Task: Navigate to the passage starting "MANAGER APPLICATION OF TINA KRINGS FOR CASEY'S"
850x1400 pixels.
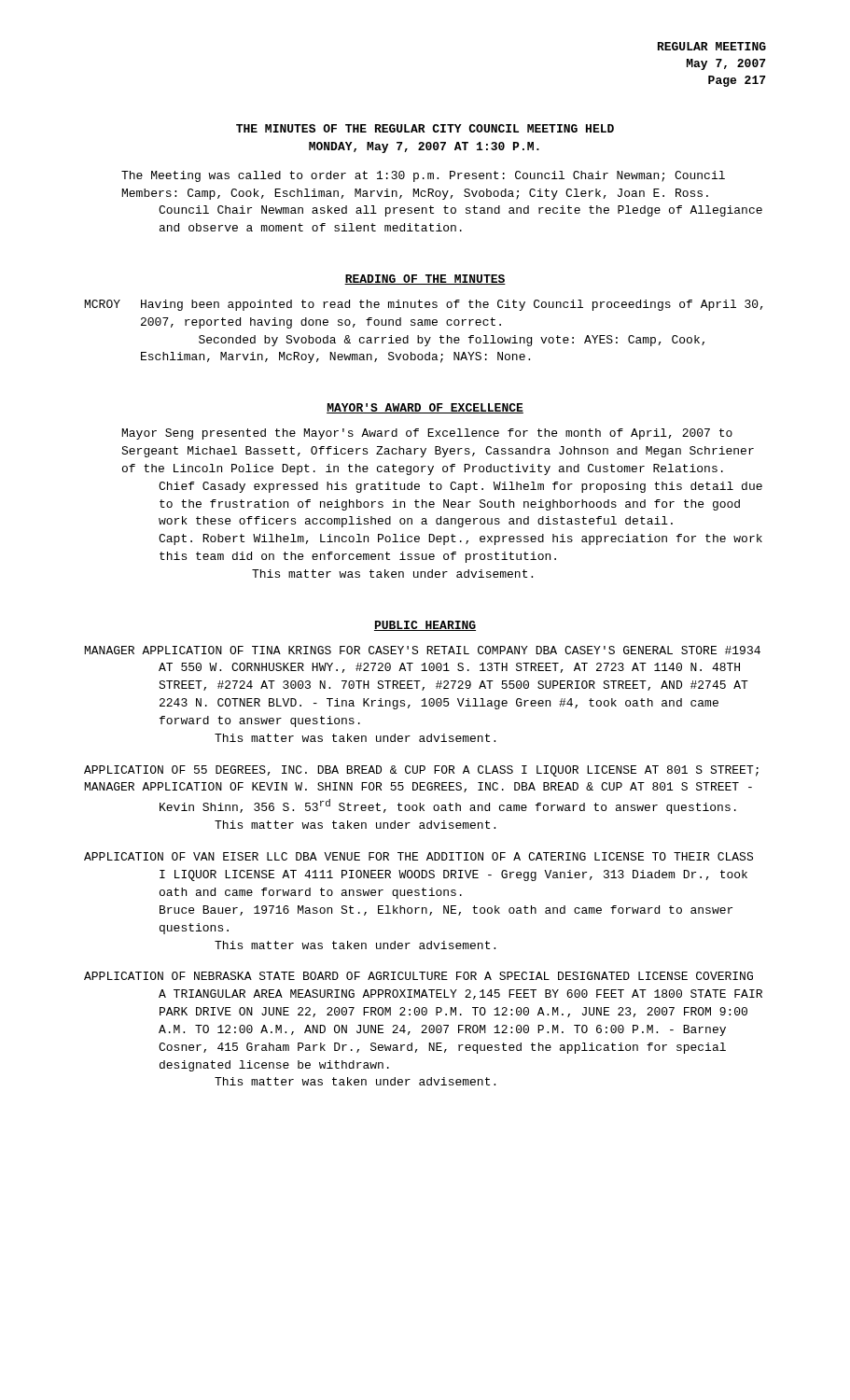Action: [425, 695]
